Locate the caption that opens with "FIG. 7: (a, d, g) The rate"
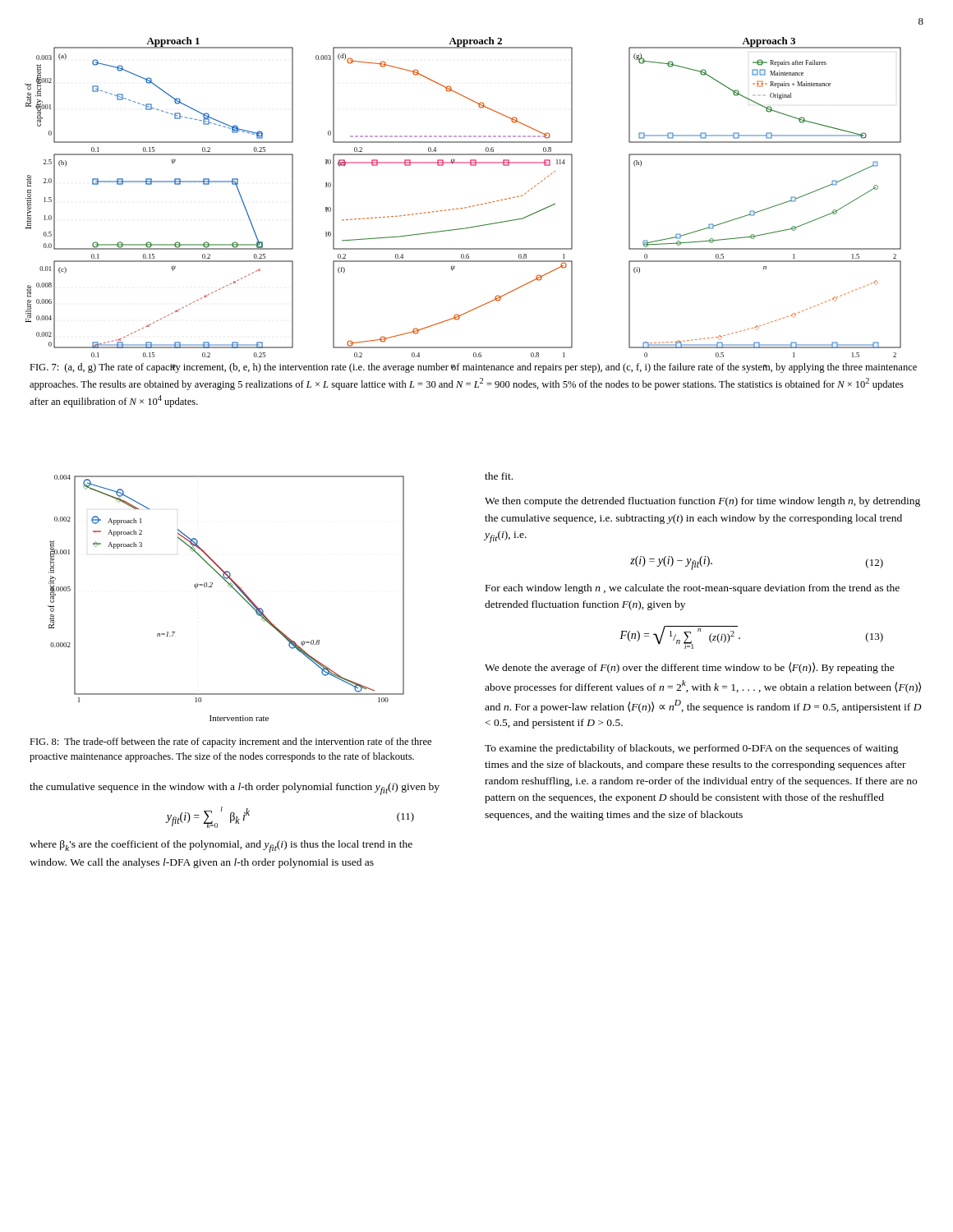Viewport: 953px width, 1232px height. tap(473, 385)
